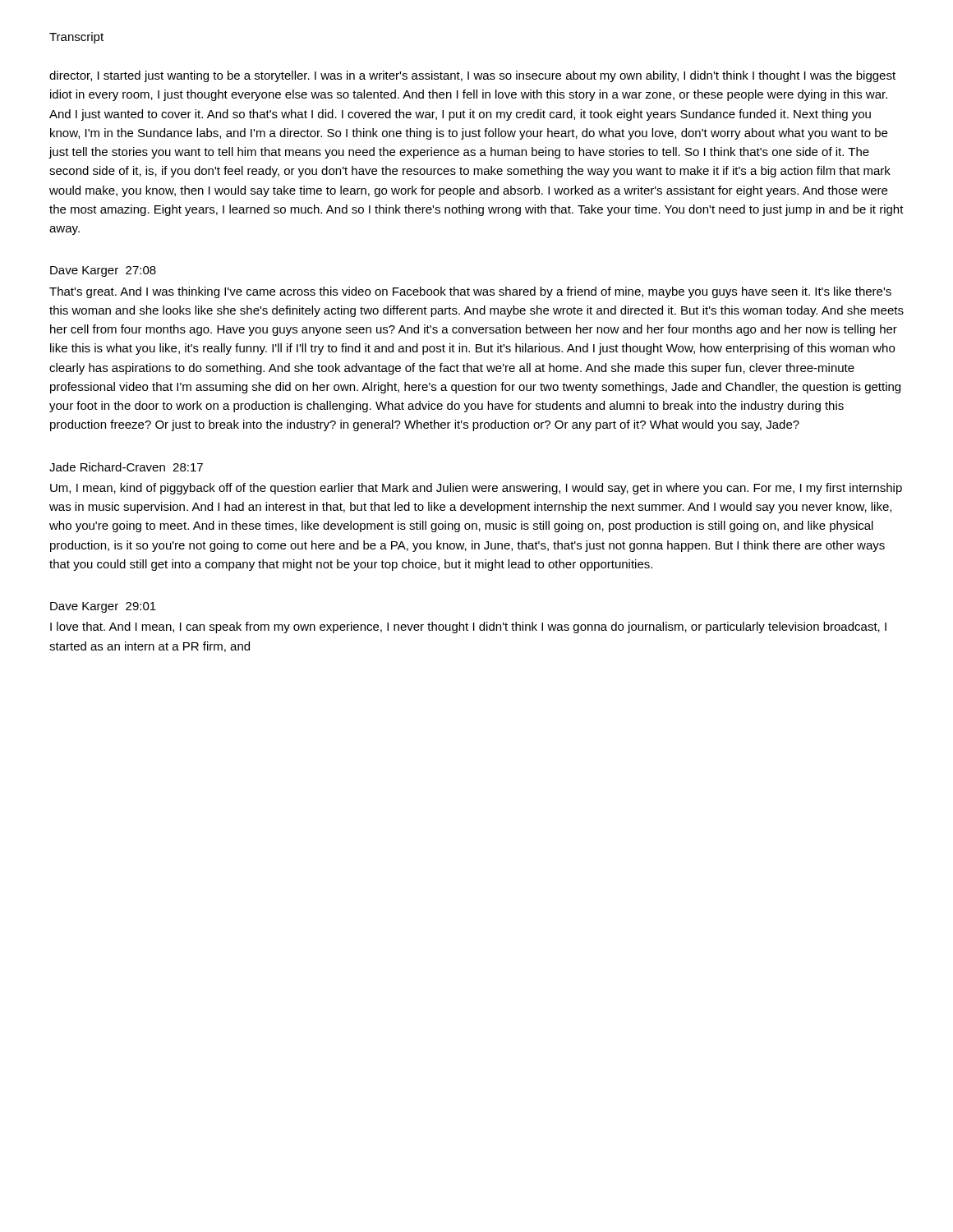Find the text block with the text "Dave Karger 29:01 I love that. And I"
The width and height of the screenshot is (953, 1232).
pyautogui.click(x=476, y=626)
